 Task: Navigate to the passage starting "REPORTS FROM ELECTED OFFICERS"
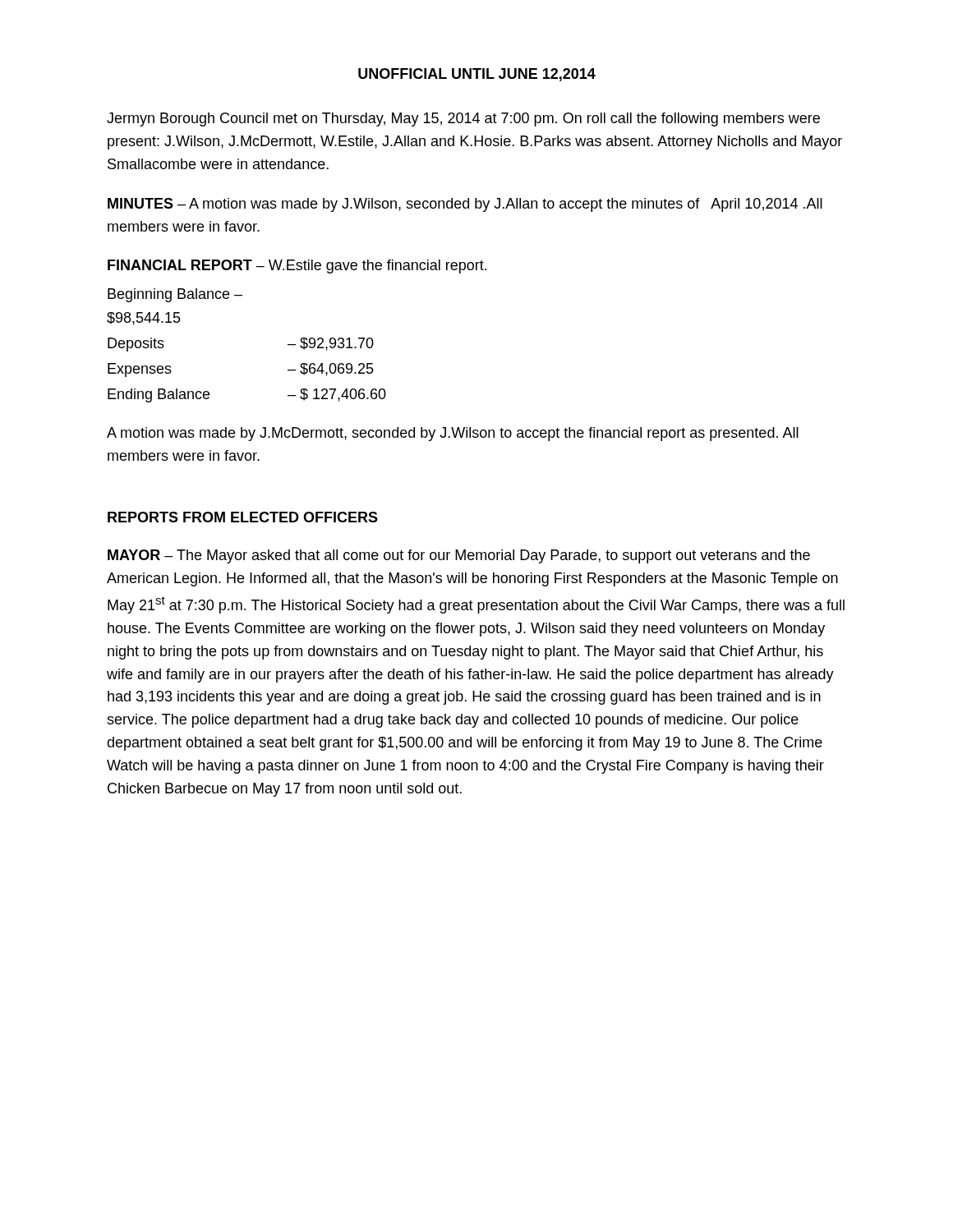242,518
